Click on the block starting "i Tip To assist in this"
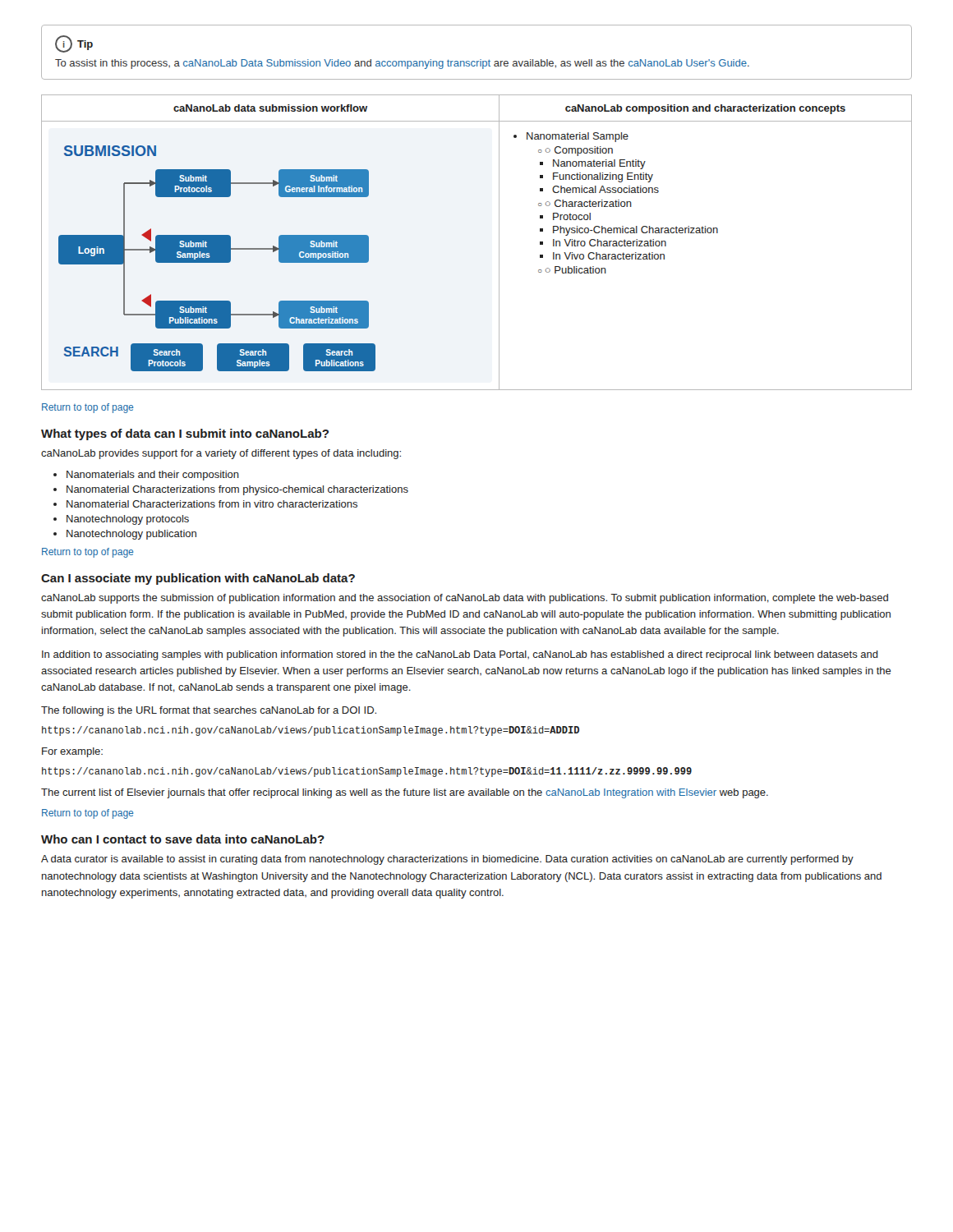This screenshot has width=953, height=1232. click(x=476, y=52)
